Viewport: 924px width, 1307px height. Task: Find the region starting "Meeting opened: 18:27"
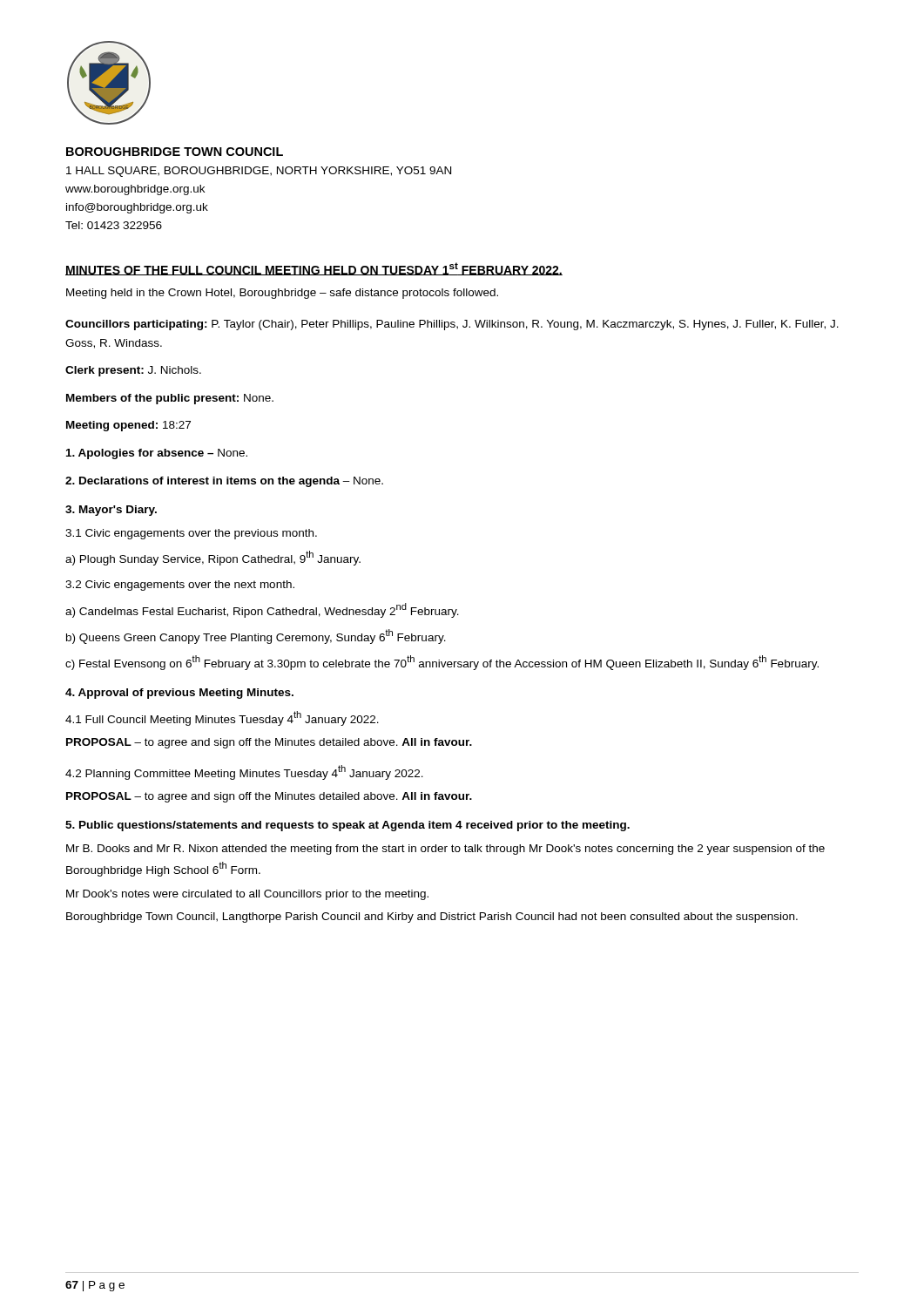128,425
